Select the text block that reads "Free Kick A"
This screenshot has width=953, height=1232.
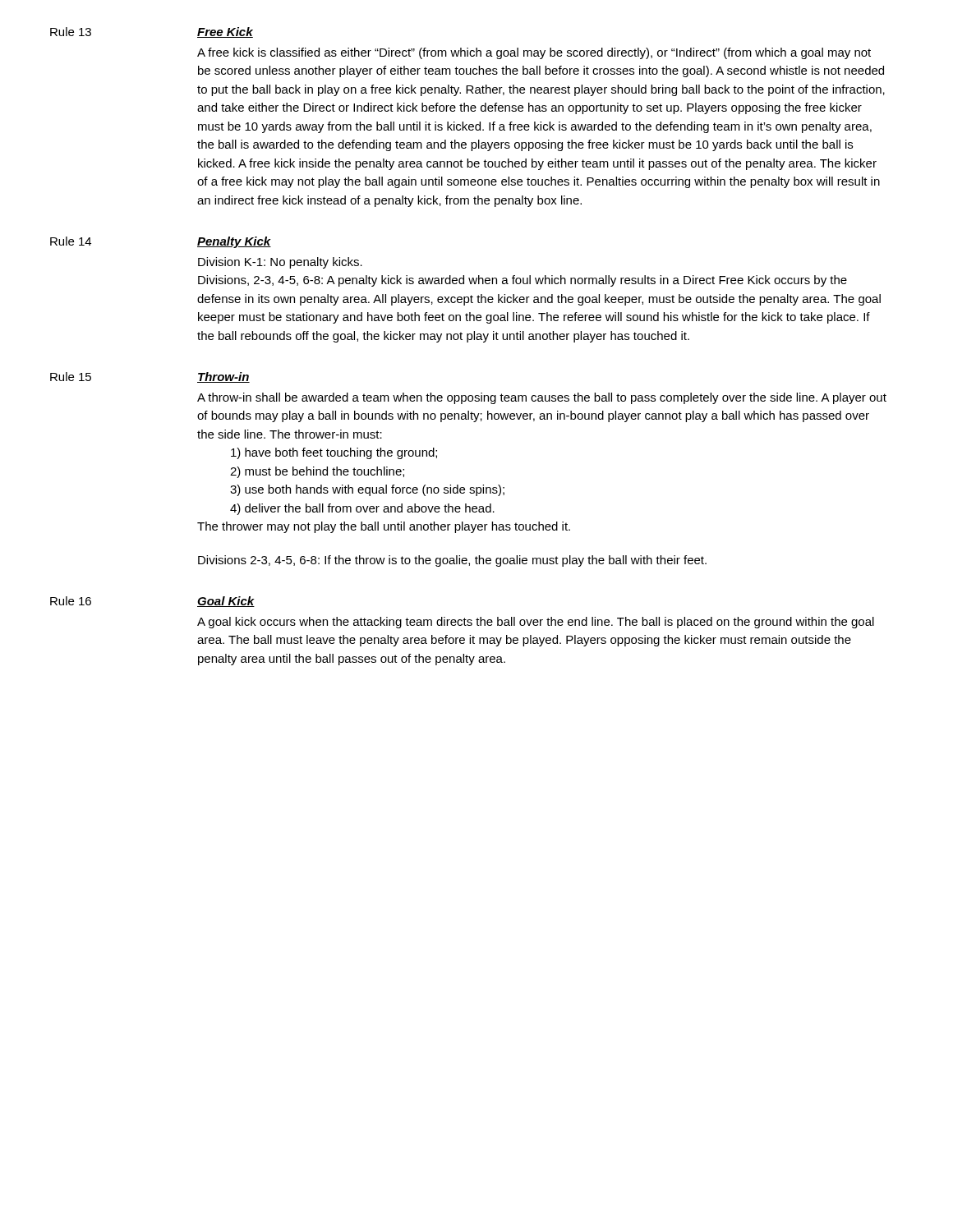[542, 116]
